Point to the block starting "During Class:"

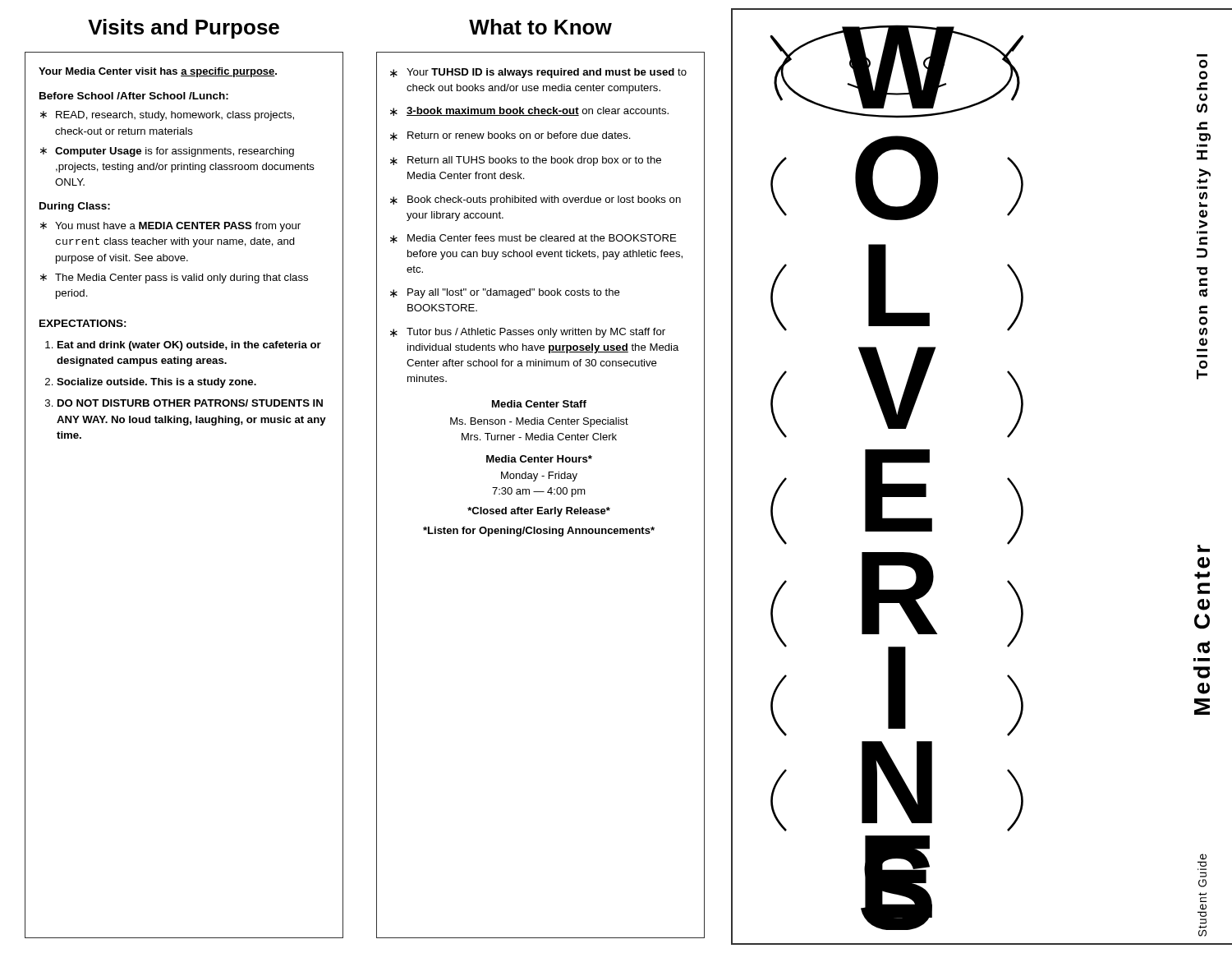pyautogui.click(x=75, y=206)
